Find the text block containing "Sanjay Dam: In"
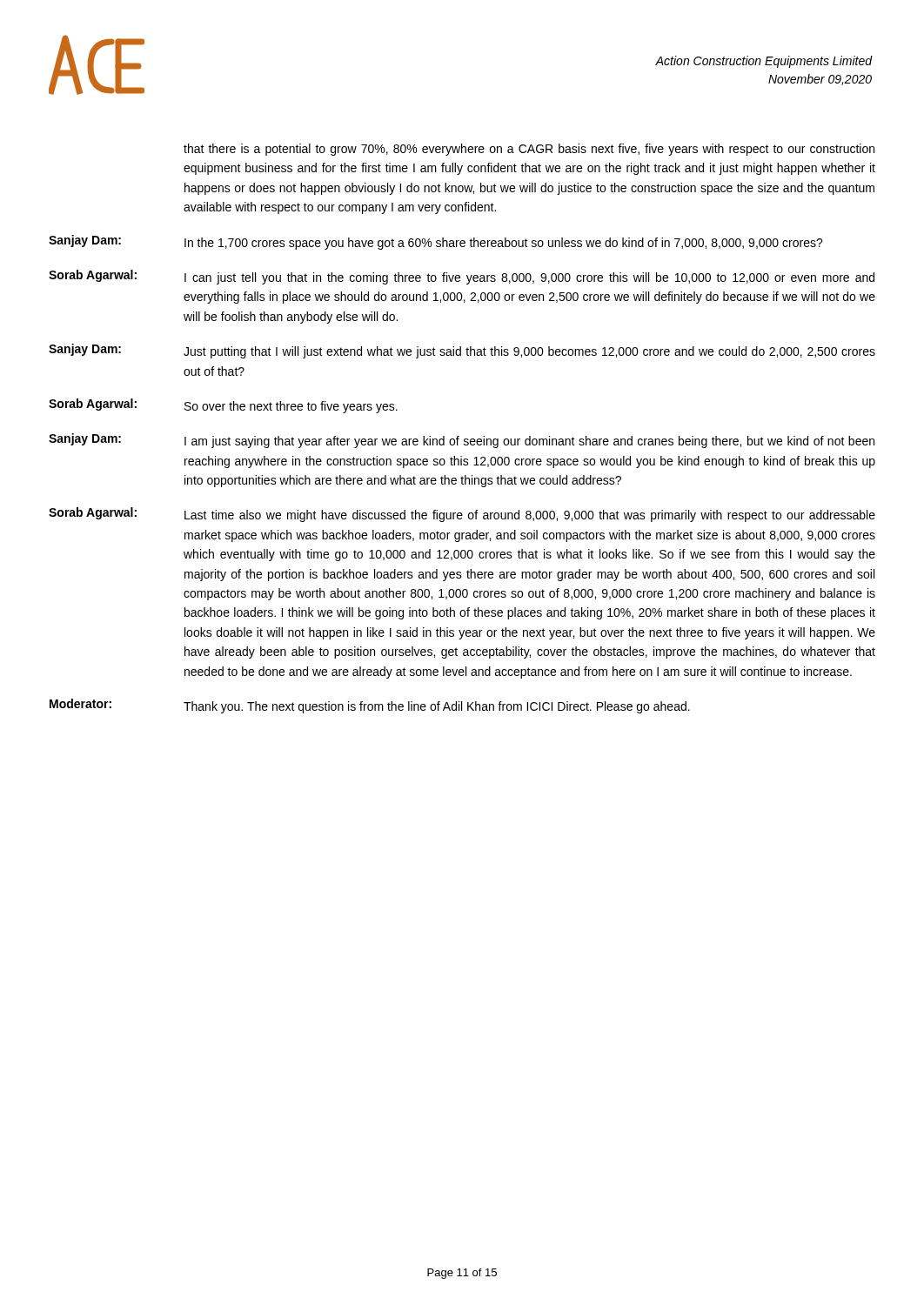 [462, 243]
